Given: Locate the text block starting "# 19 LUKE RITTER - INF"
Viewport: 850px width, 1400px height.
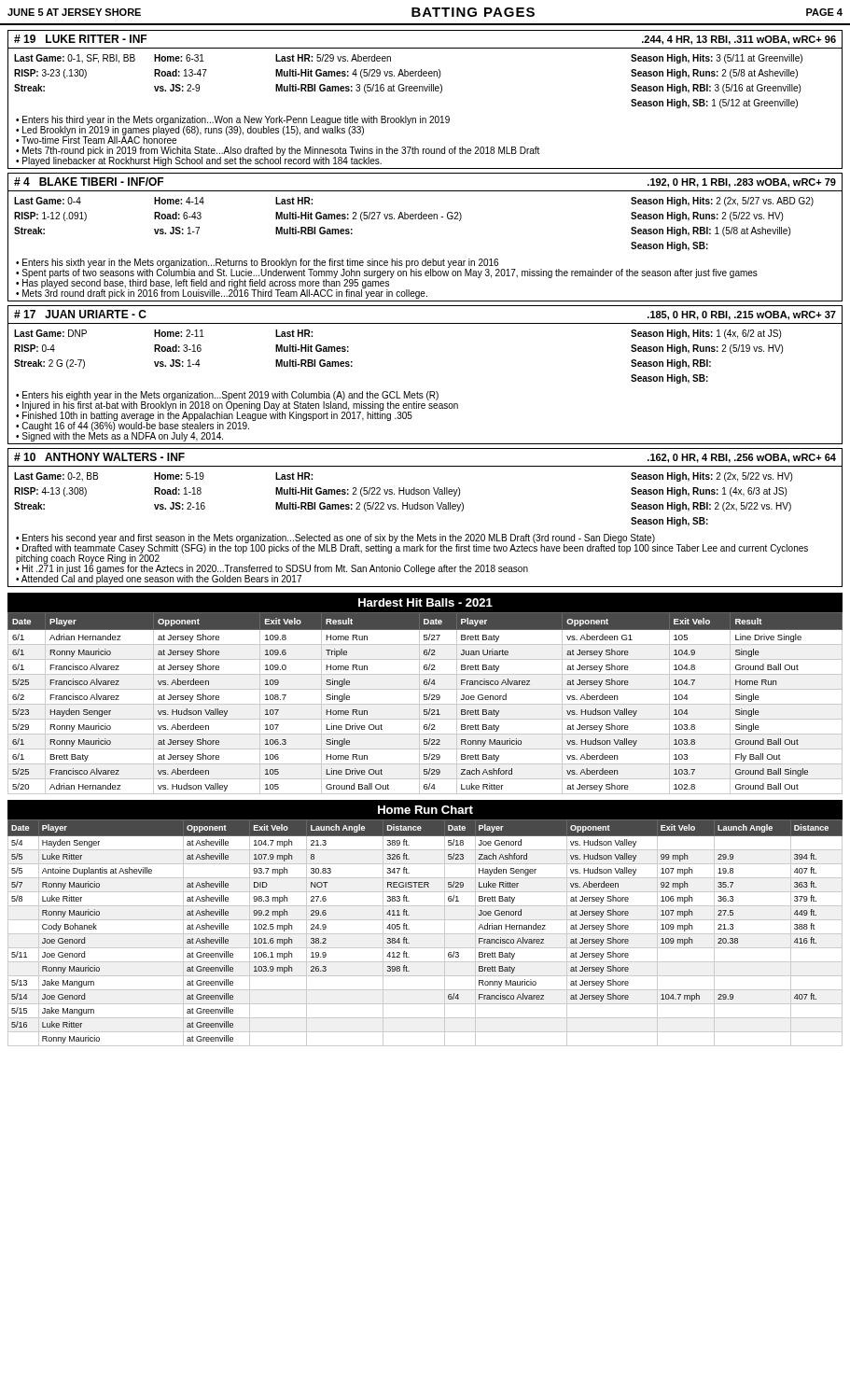Looking at the screenshot, I should tap(425, 39).
